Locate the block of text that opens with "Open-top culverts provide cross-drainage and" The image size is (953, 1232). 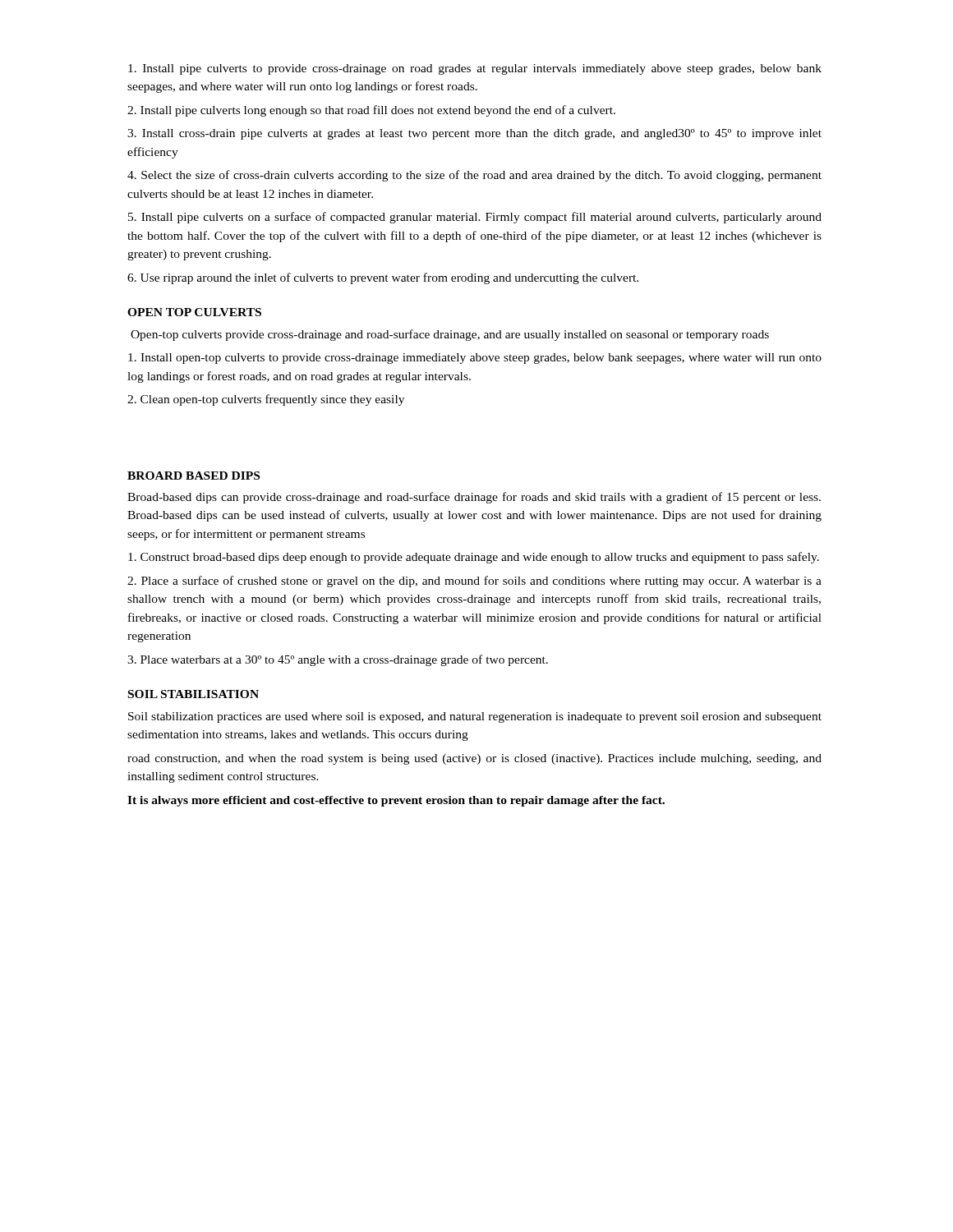click(474, 334)
